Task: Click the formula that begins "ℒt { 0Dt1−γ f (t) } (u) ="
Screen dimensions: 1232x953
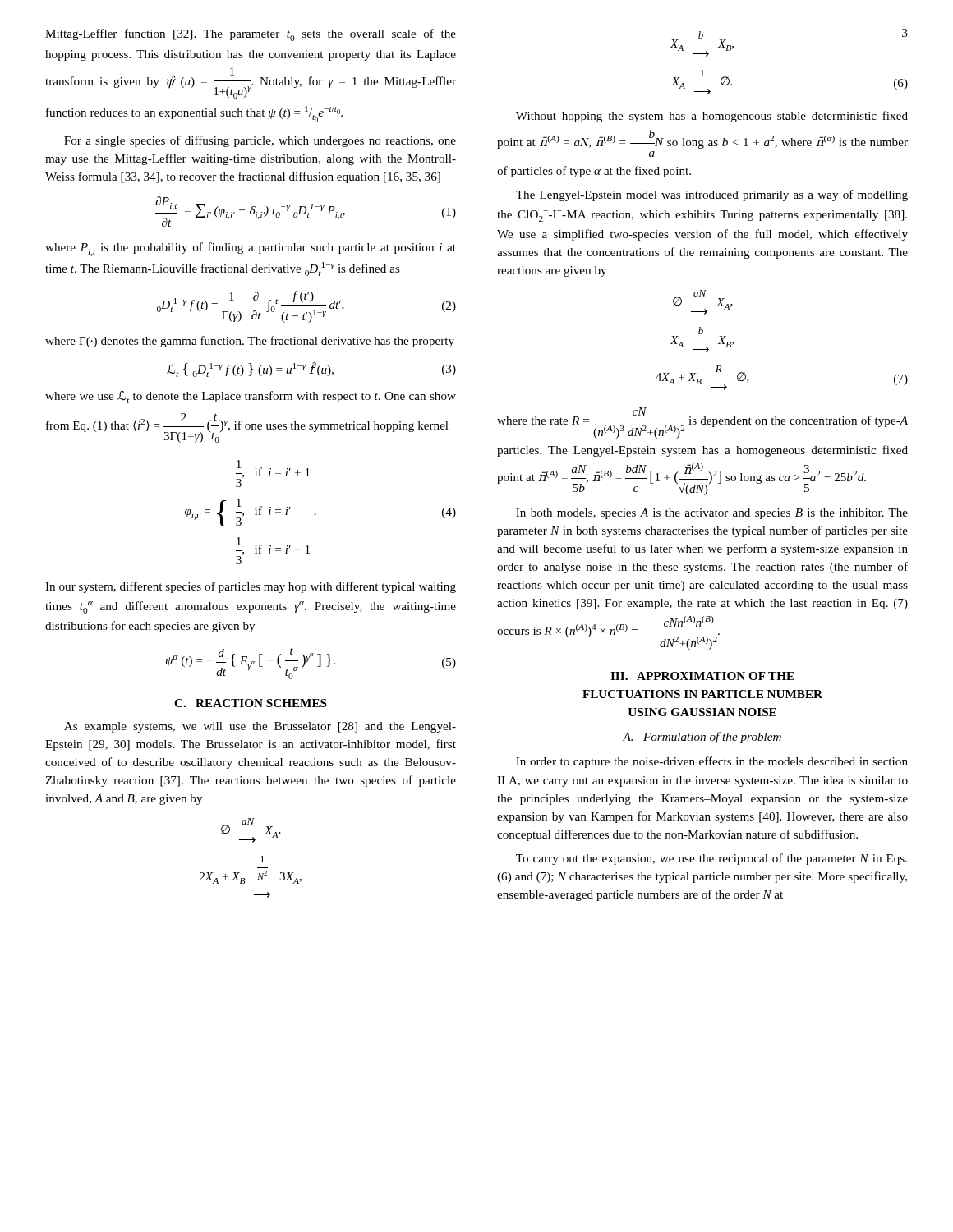Action: click(251, 368)
